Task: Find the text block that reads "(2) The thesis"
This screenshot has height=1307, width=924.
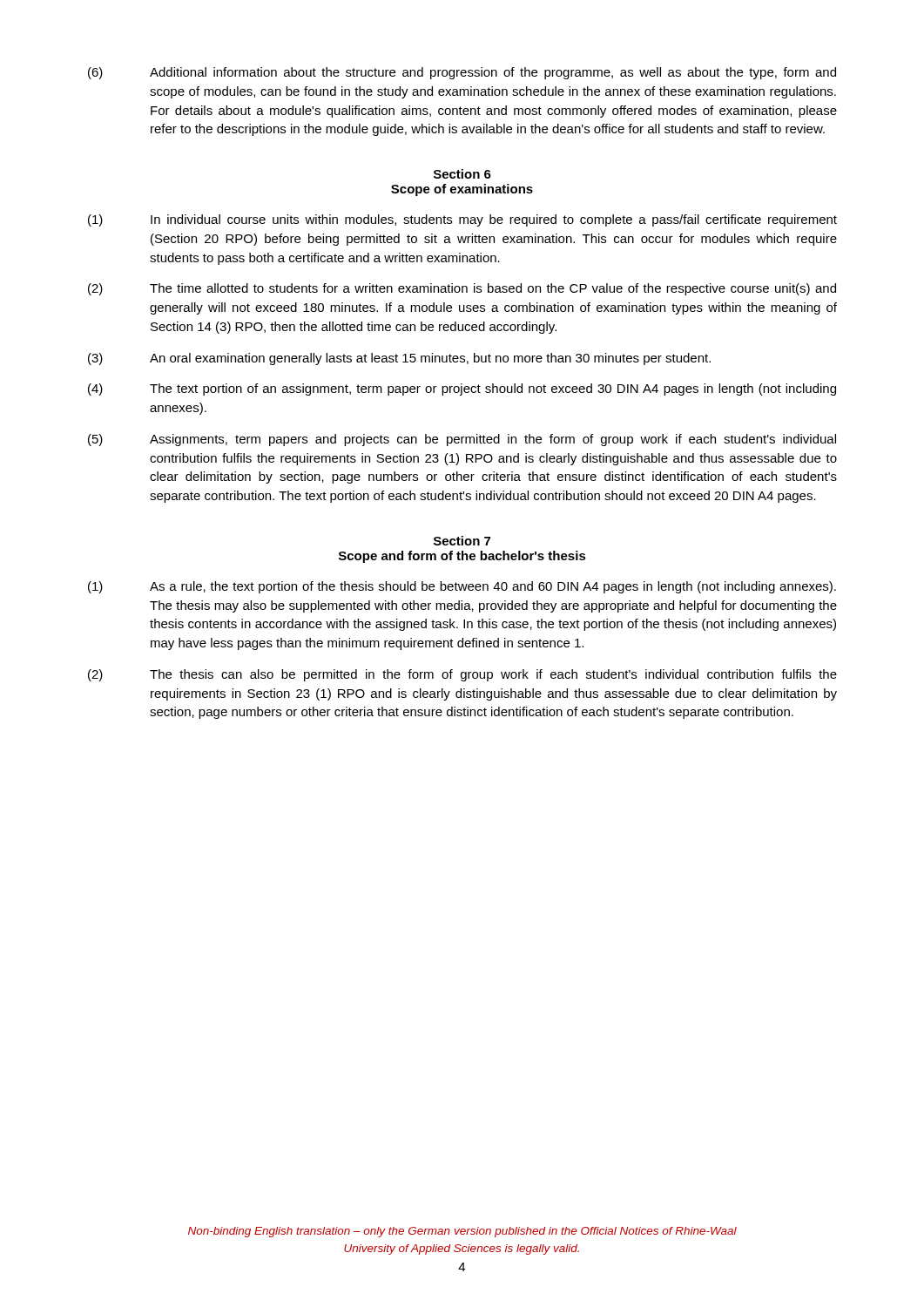Action: [x=462, y=693]
